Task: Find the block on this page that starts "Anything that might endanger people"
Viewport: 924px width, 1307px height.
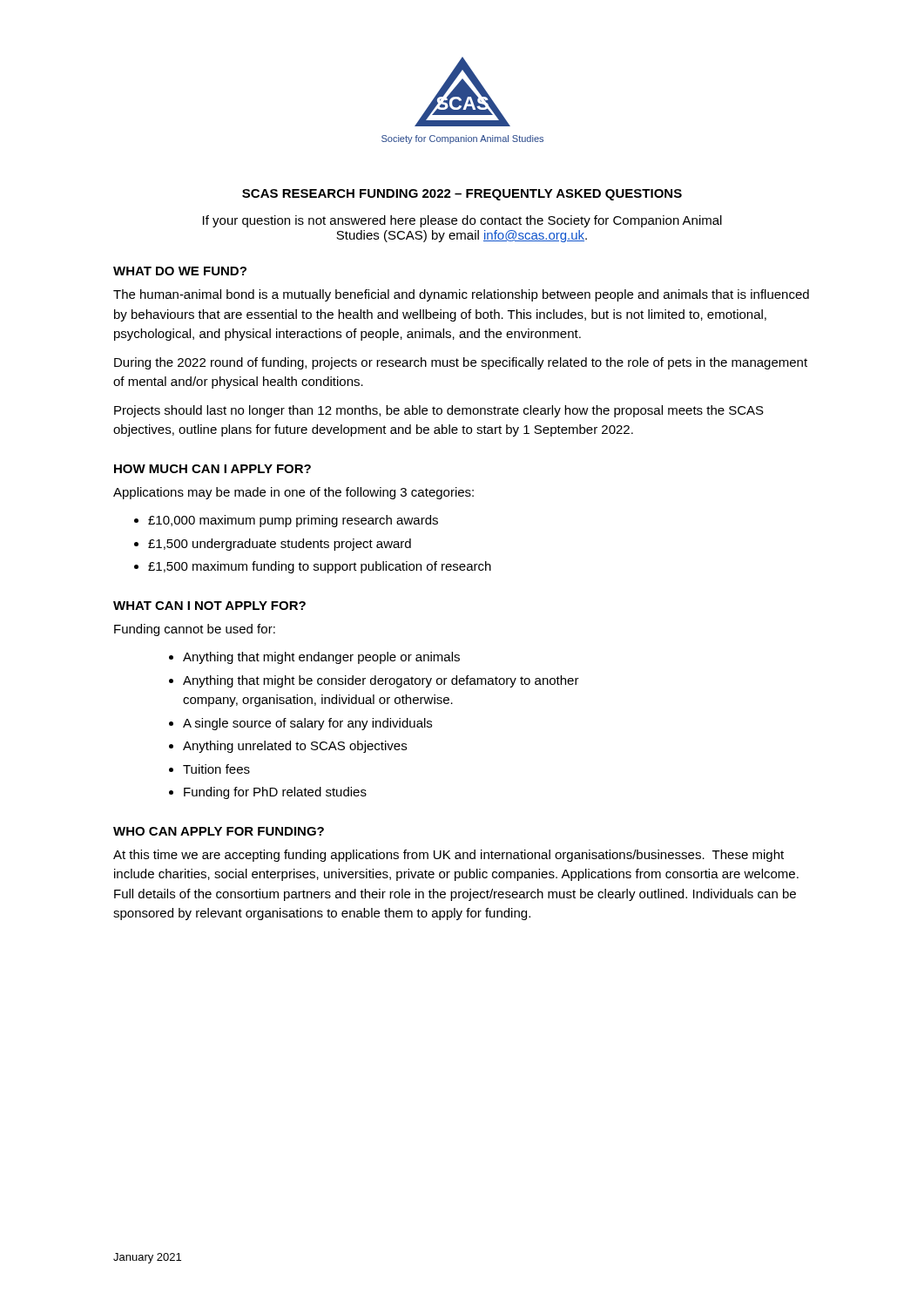Action: tap(322, 657)
